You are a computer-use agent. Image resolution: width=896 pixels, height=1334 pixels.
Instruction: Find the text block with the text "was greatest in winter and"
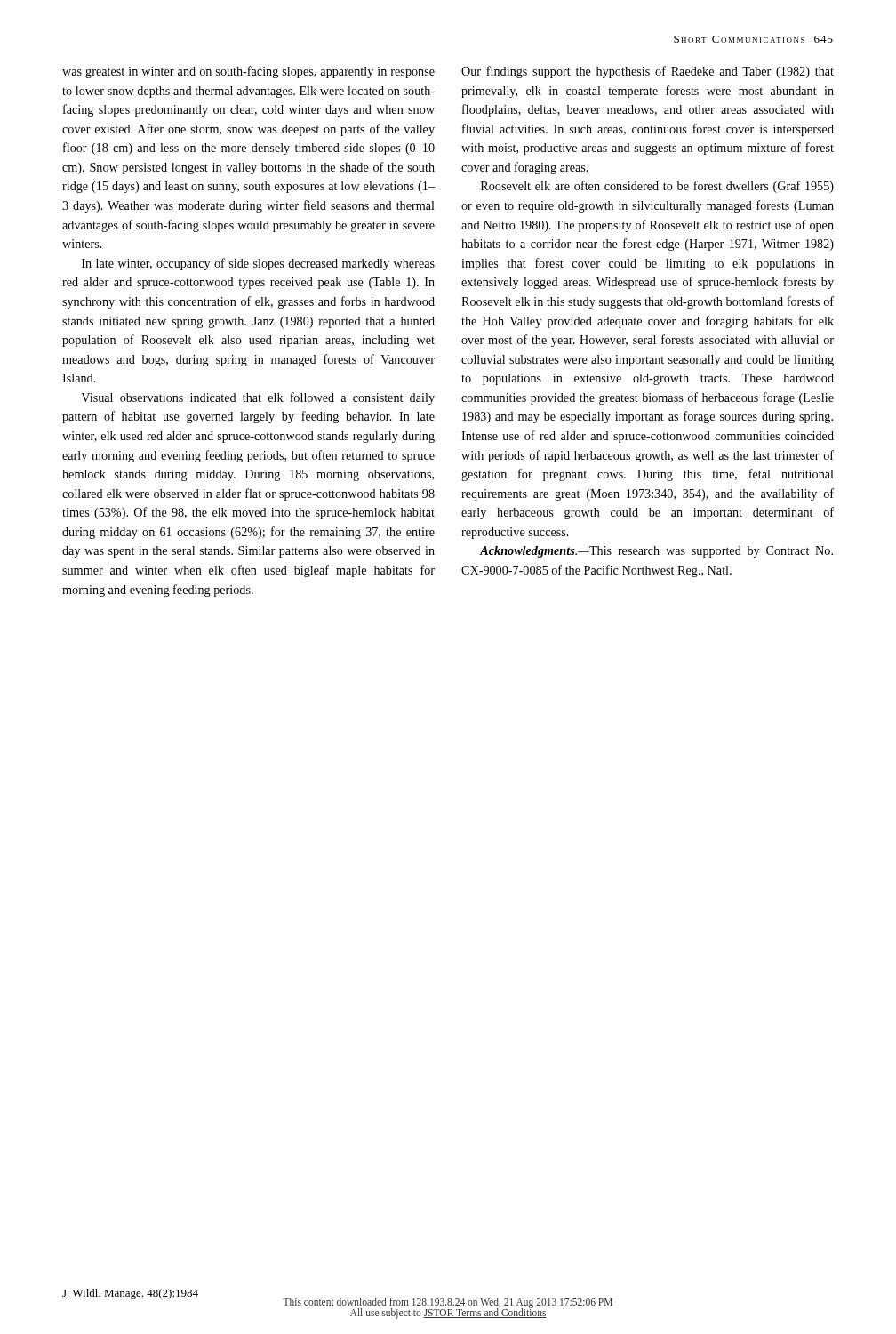(x=248, y=331)
